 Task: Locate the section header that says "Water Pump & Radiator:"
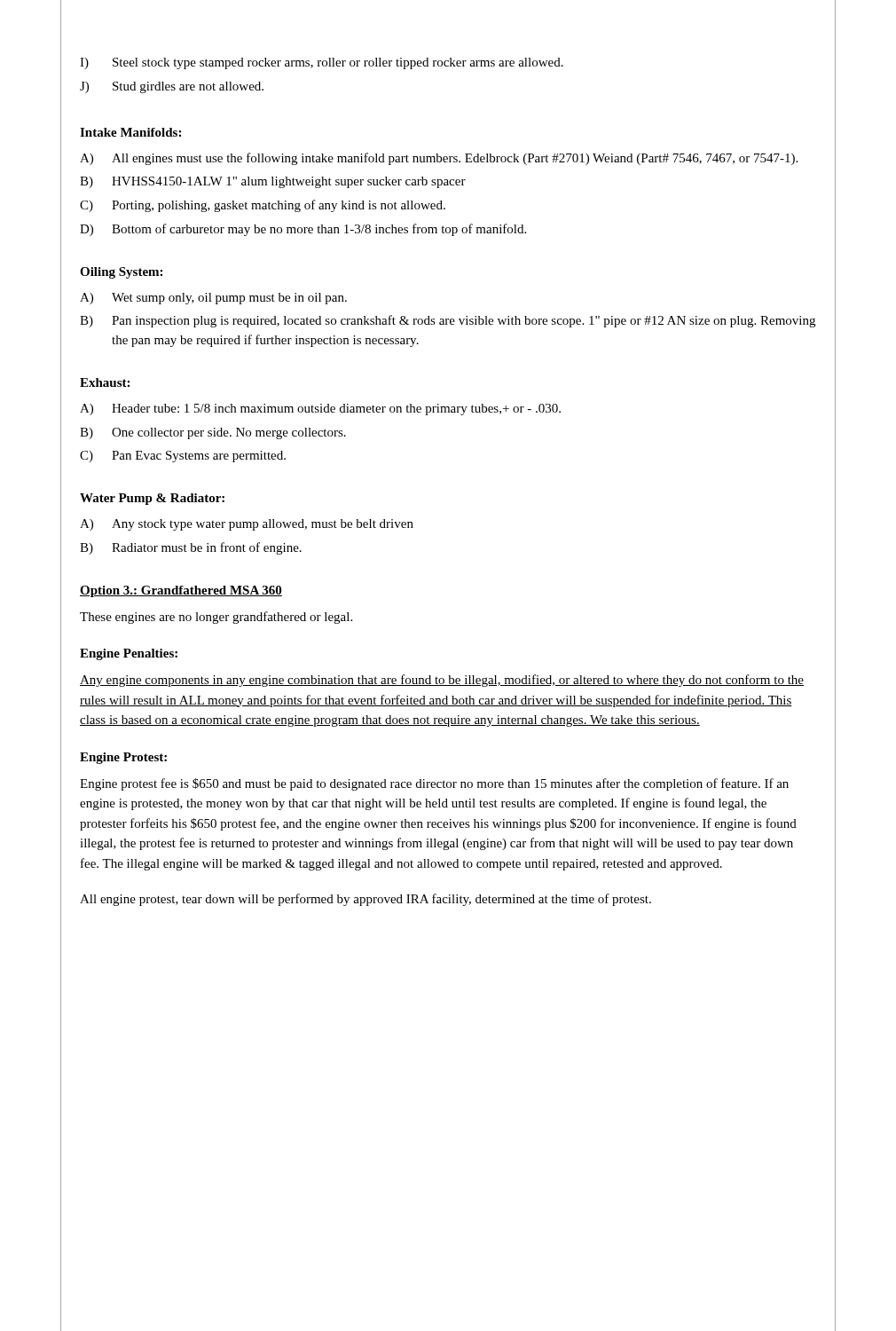point(153,498)
